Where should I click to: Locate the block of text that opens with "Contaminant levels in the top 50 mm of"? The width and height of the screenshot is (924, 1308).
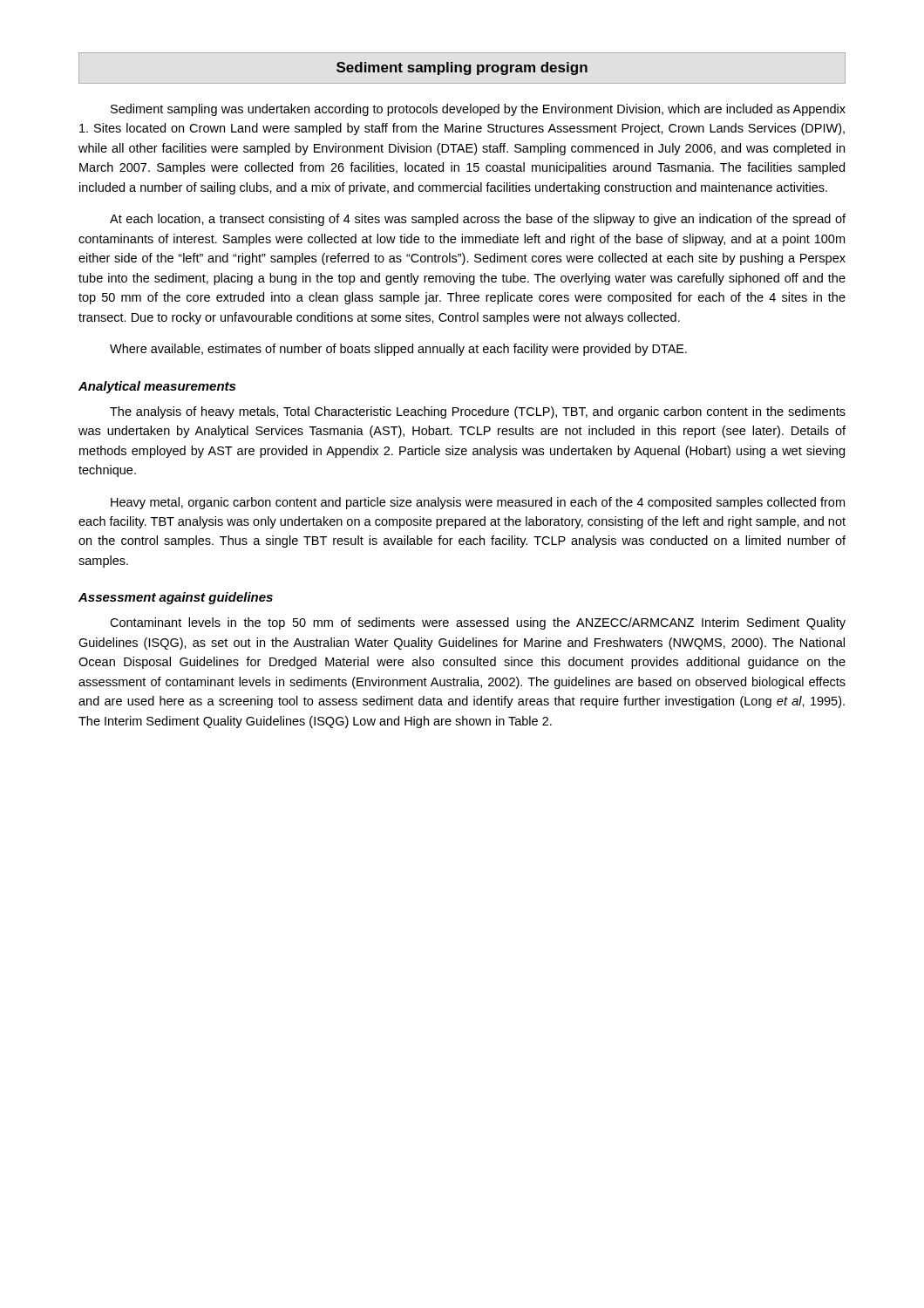pos(462,672)
